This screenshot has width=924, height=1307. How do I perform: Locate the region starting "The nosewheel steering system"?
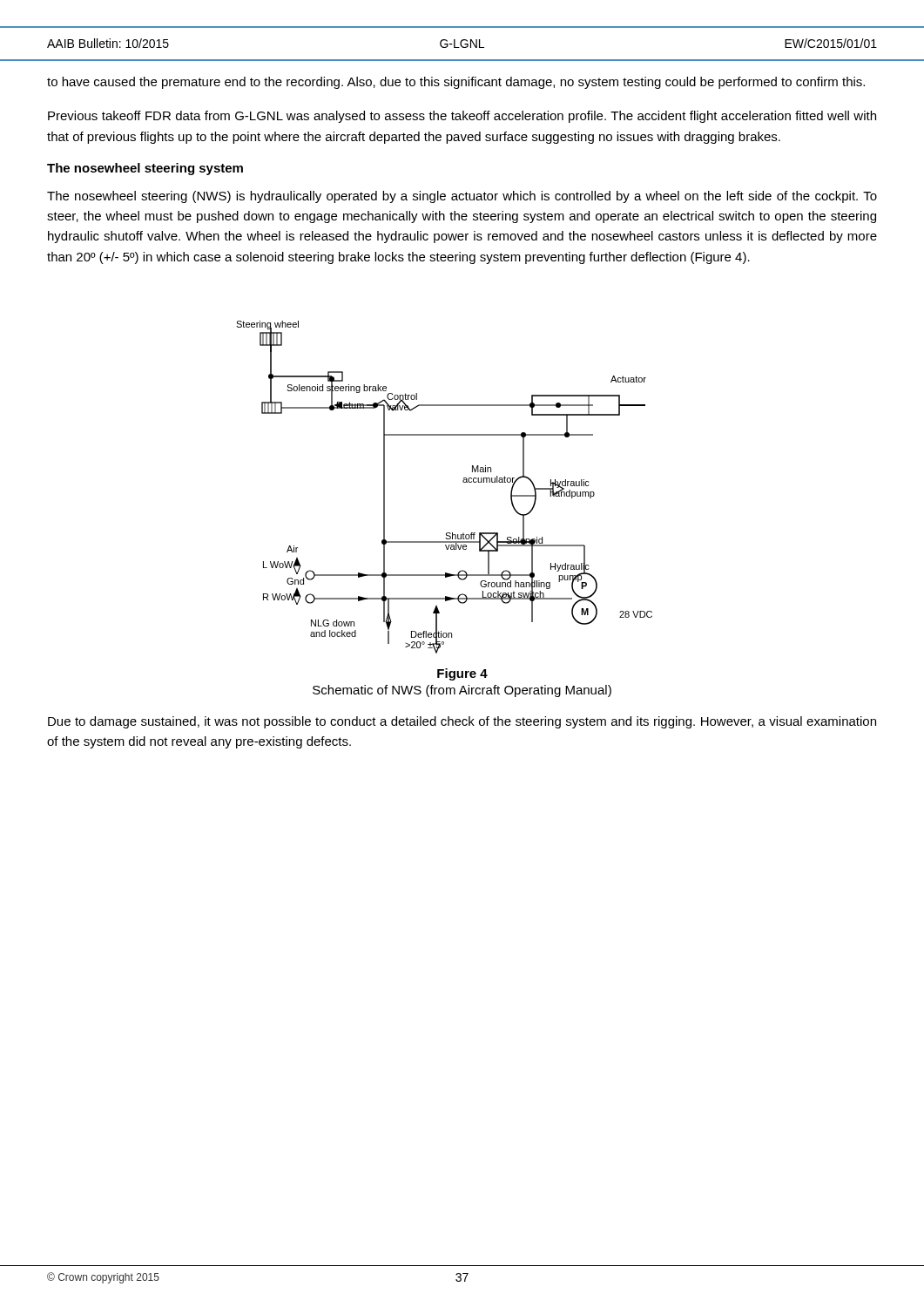[145, 167]
